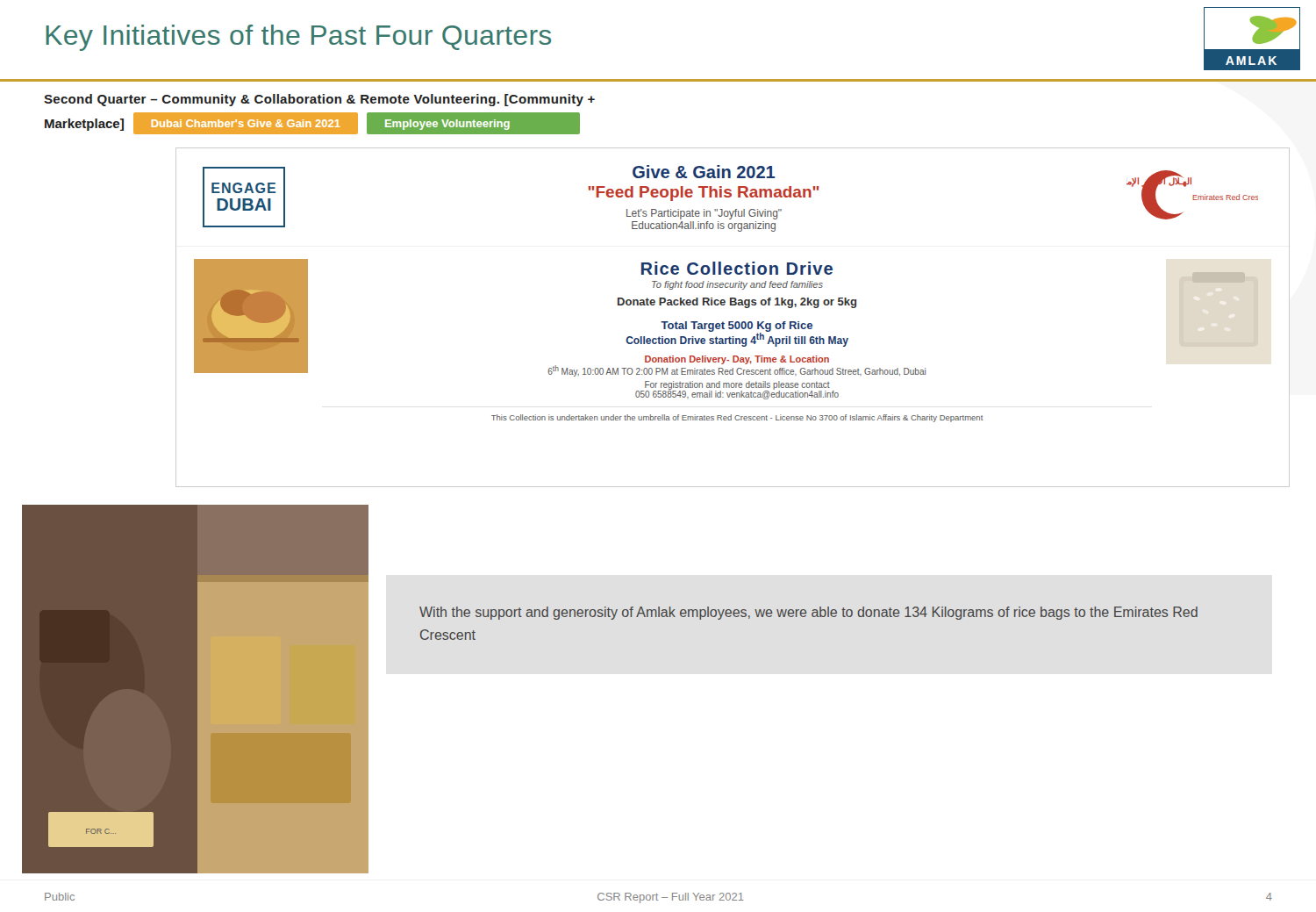The height and width of the screenshot is (912, 1316).
Task: Find the text starting "Dubai Chamber's Give & Gain"
Action: [245, 123]
